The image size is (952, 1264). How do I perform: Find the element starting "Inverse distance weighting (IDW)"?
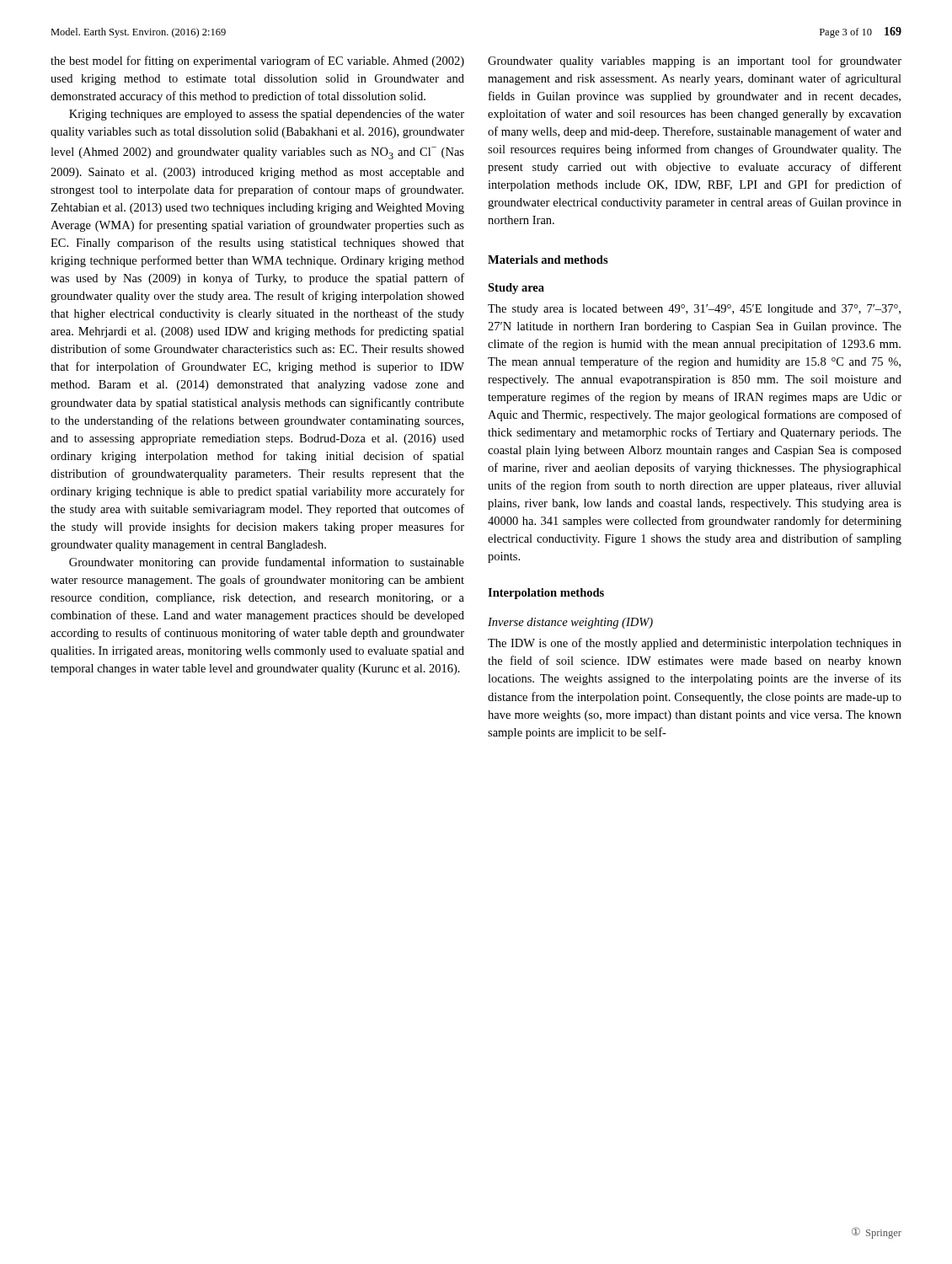570,622
